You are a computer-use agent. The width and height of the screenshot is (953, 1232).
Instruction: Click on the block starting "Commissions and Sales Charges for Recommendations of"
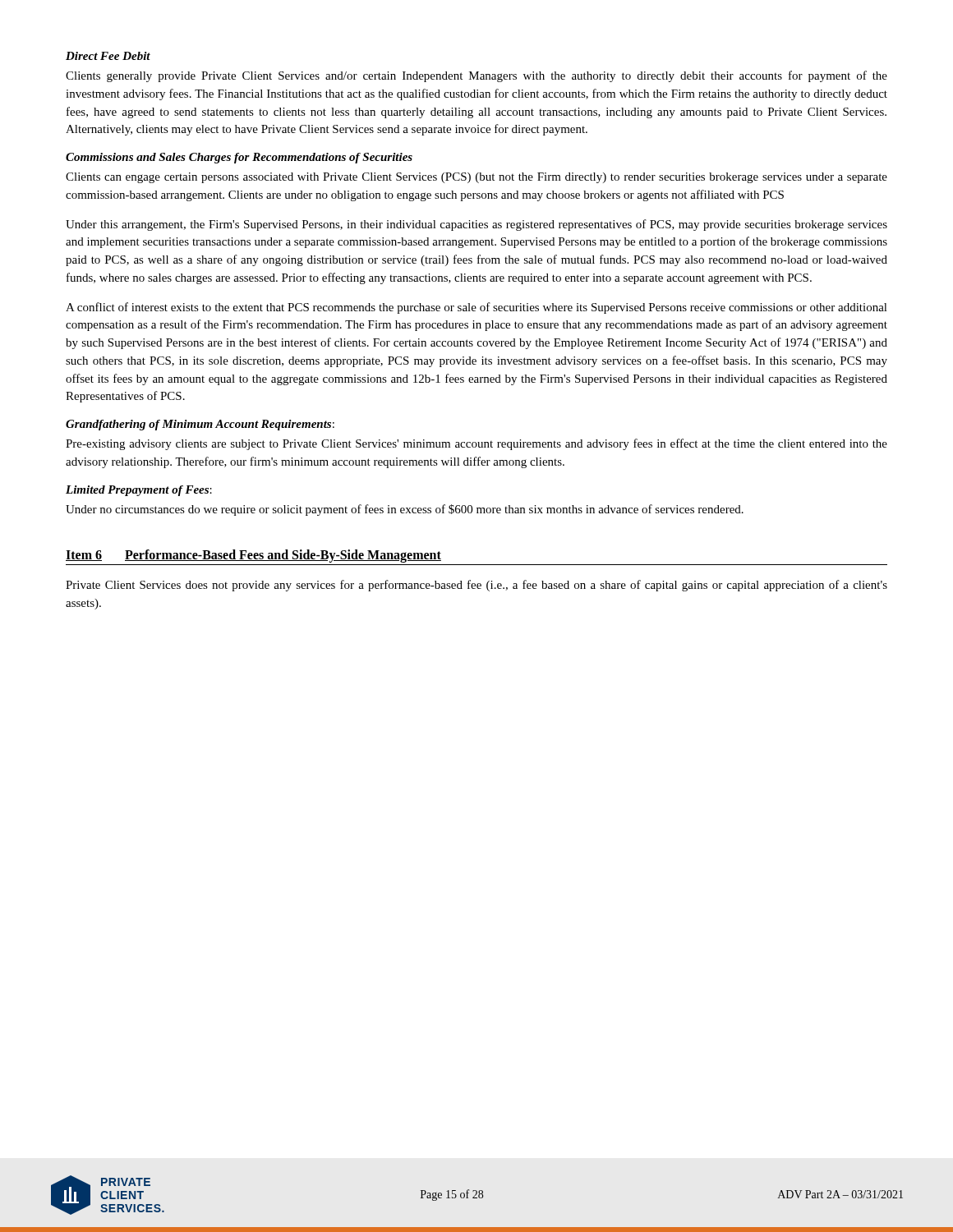pos(239,157)
